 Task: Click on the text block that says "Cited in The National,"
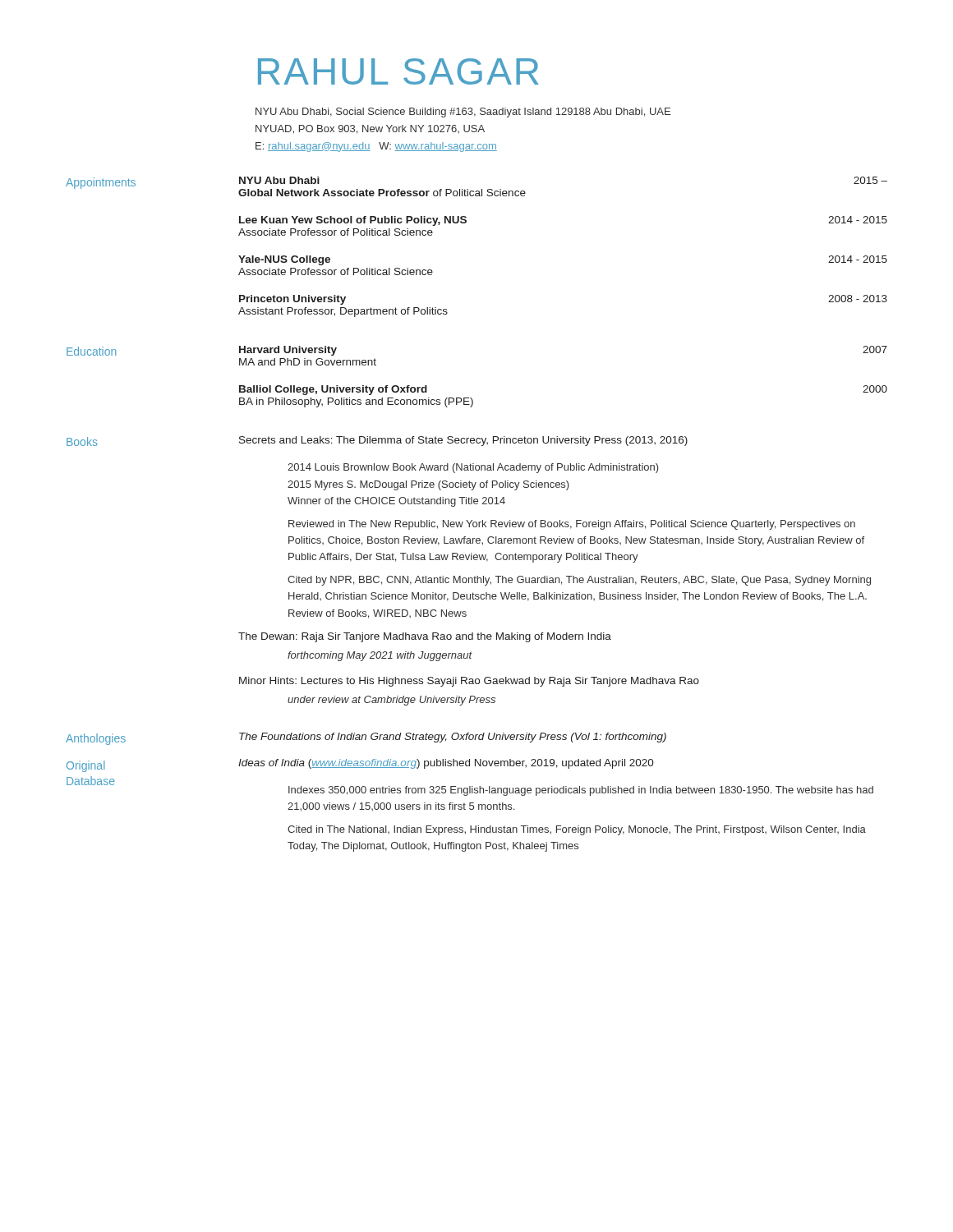(x=577, y=837)
